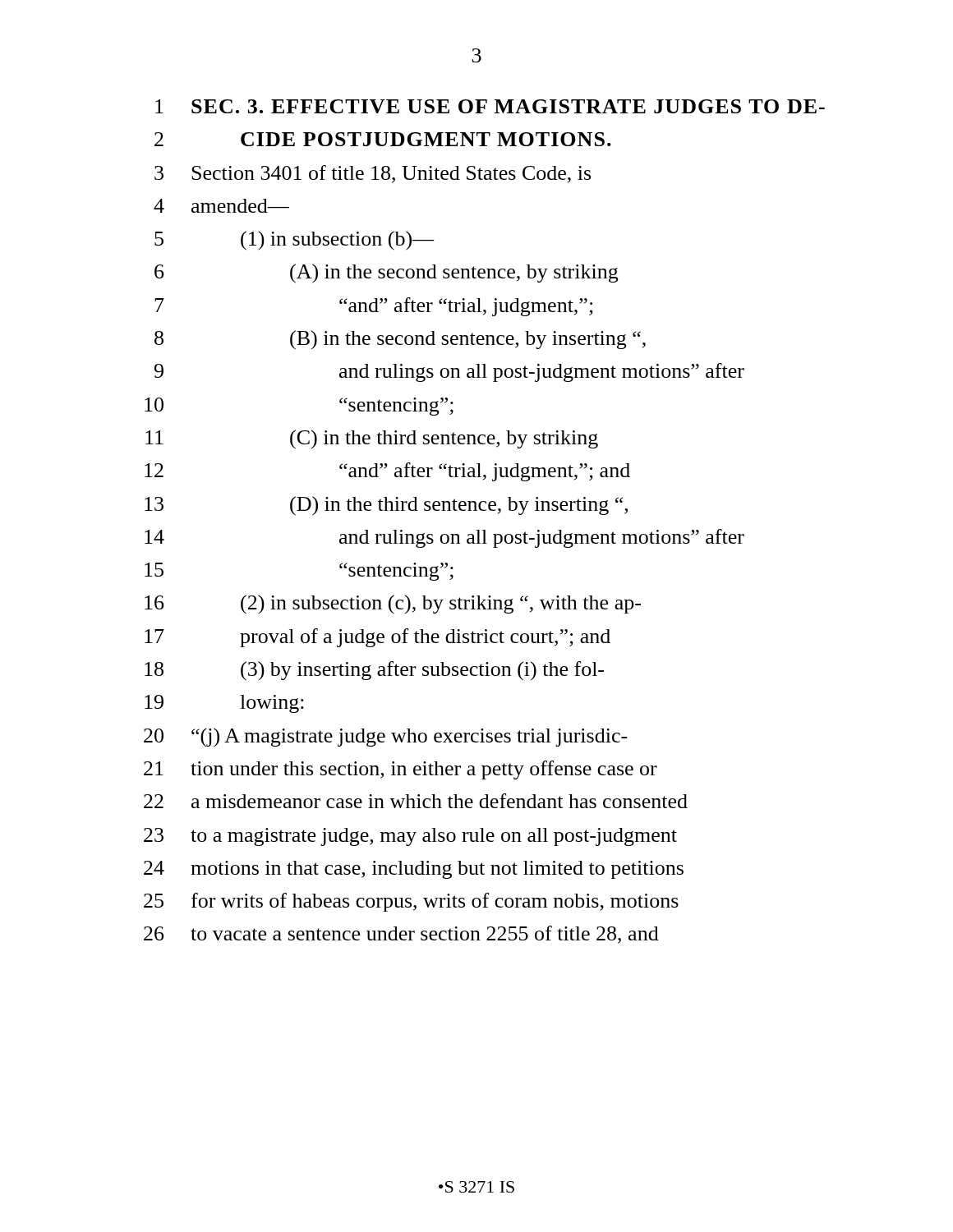Navigate to the passage starting "20 “(j) A magistrate judge who exercises trial"

coord(488,736)
